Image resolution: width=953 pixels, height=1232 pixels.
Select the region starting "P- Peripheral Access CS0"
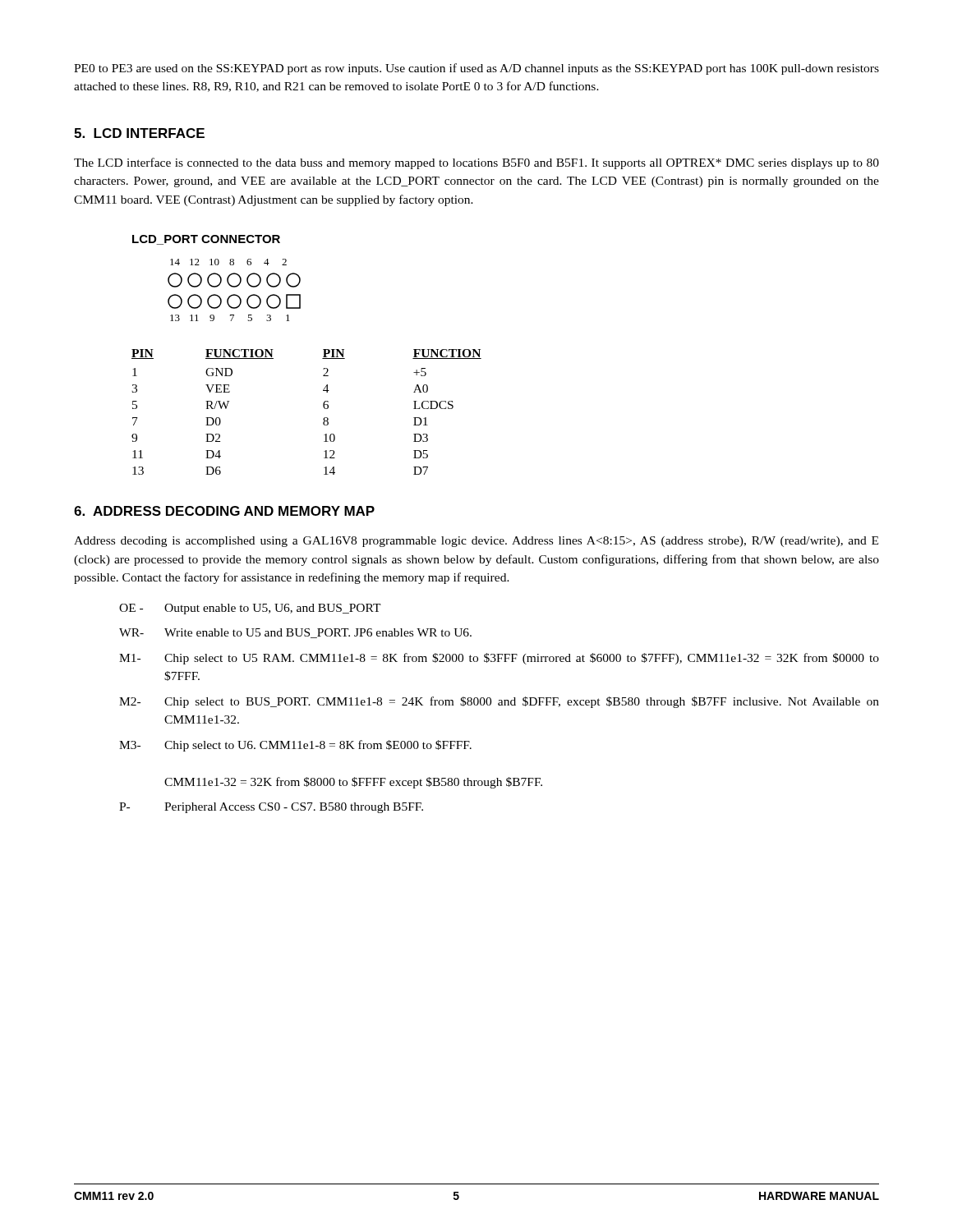tap(271, 808)
